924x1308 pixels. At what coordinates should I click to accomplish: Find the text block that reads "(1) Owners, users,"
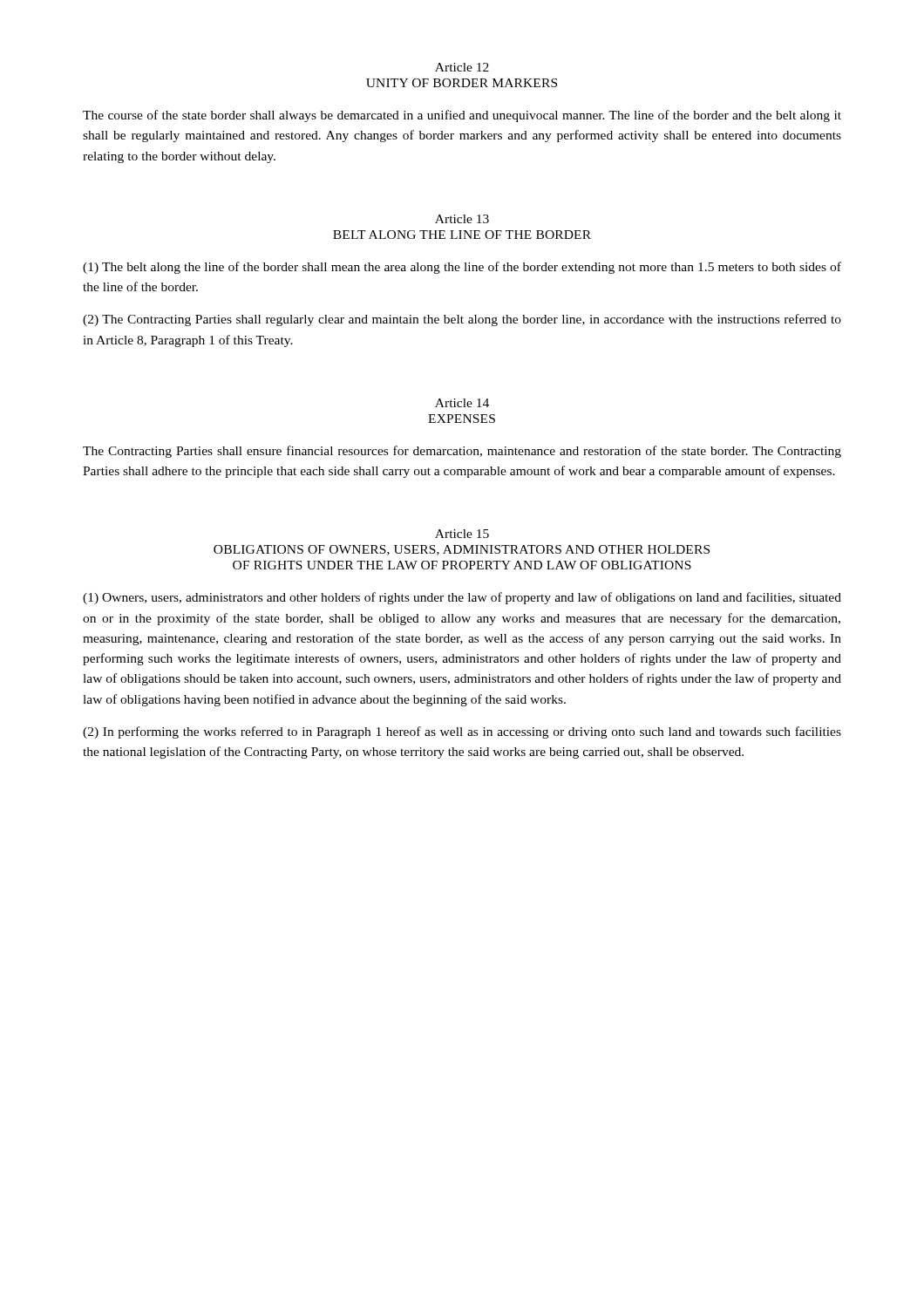(462, 648)
